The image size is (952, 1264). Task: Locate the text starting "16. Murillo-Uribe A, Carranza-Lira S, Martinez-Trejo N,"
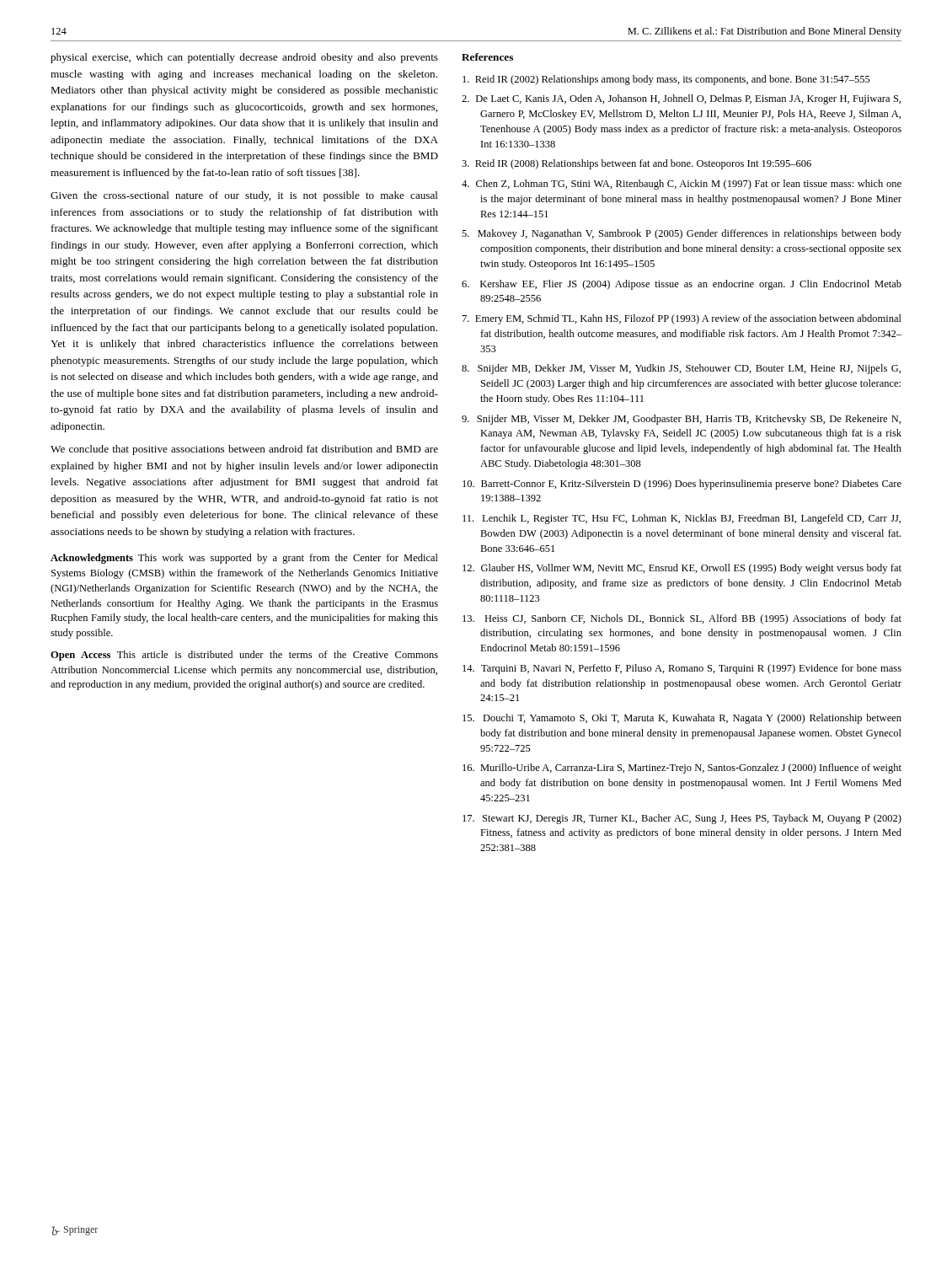[682, 783]
